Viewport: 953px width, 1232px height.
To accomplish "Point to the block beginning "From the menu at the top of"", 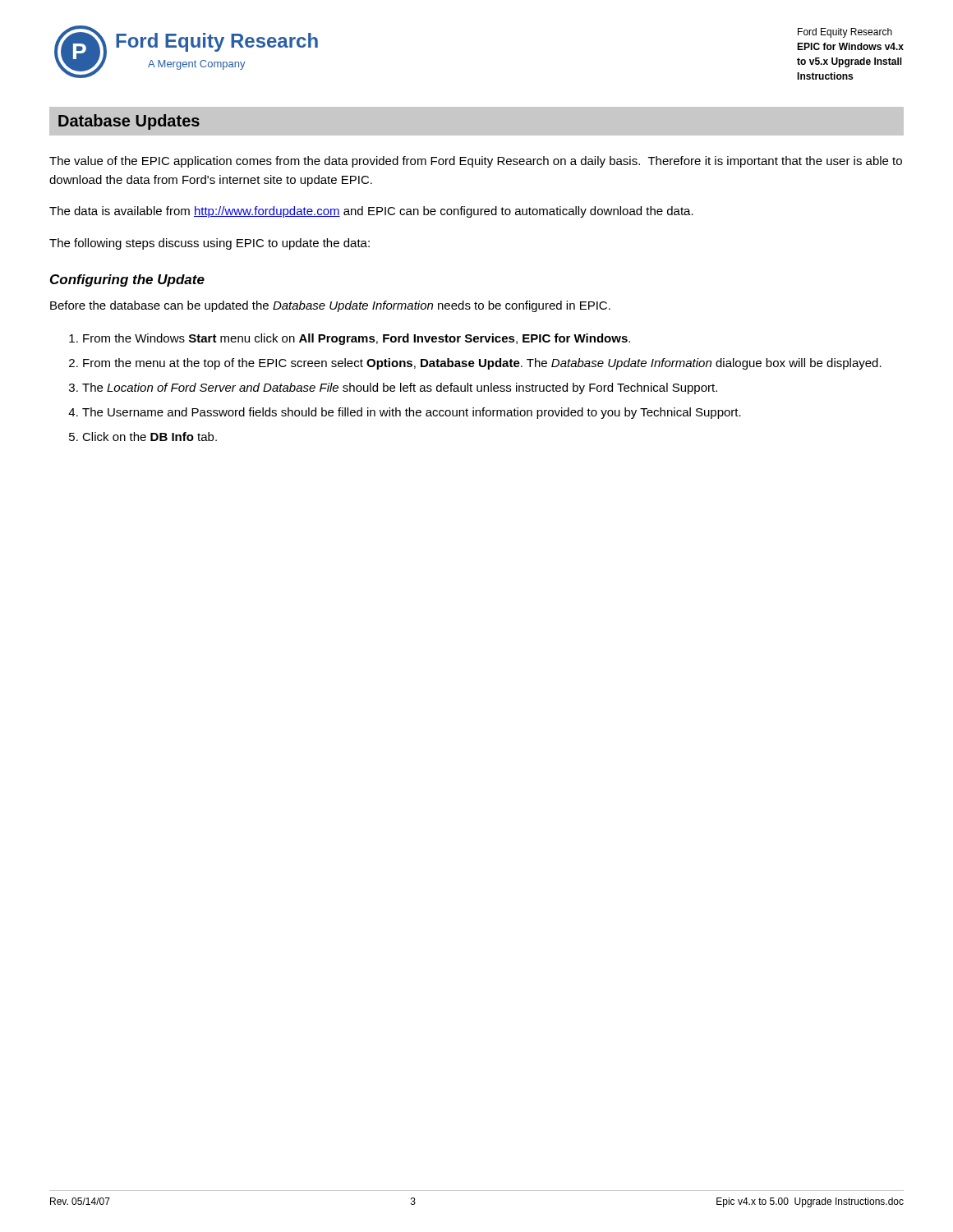I will click(482, 362).
